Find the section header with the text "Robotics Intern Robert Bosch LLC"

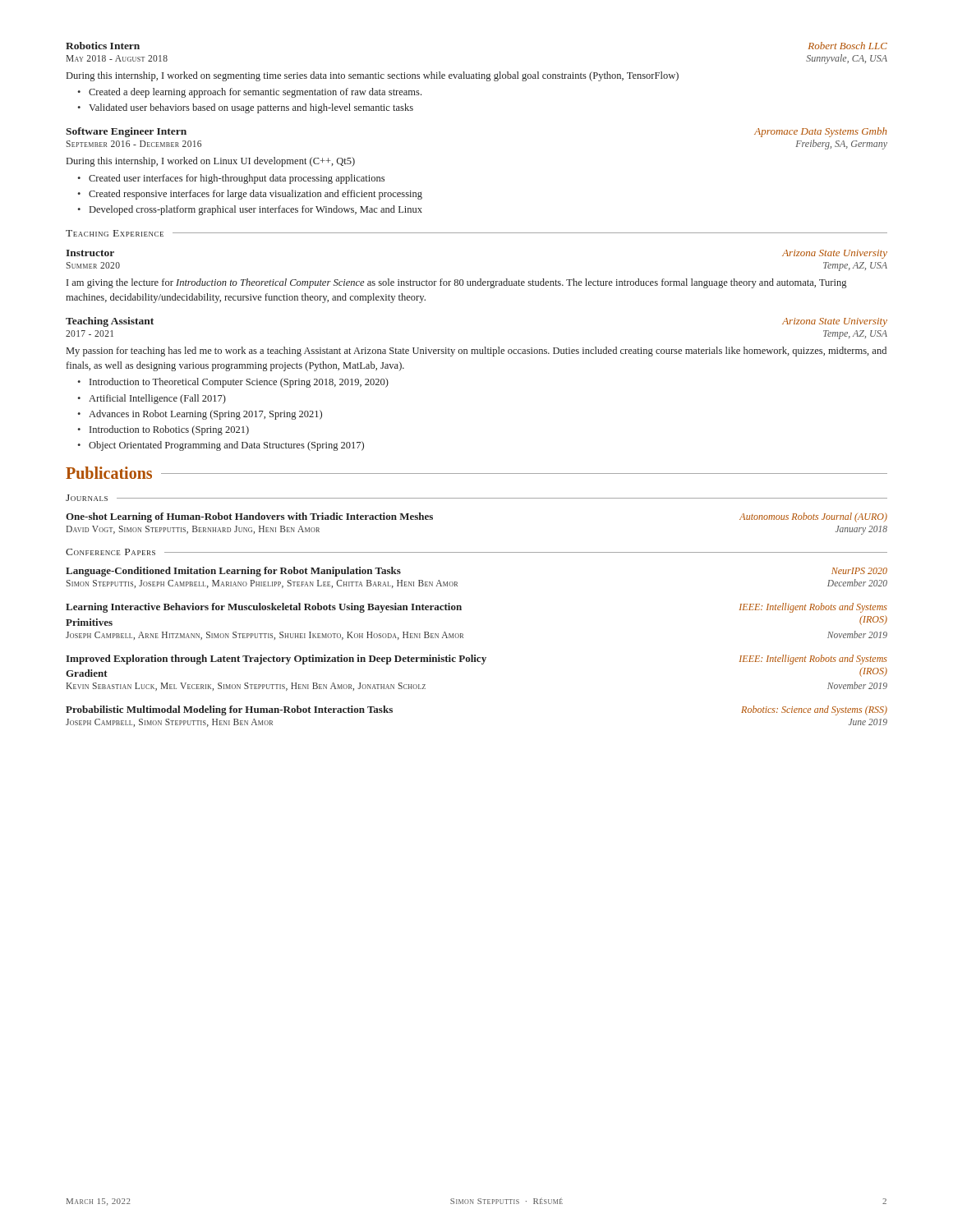pos(99,46)
